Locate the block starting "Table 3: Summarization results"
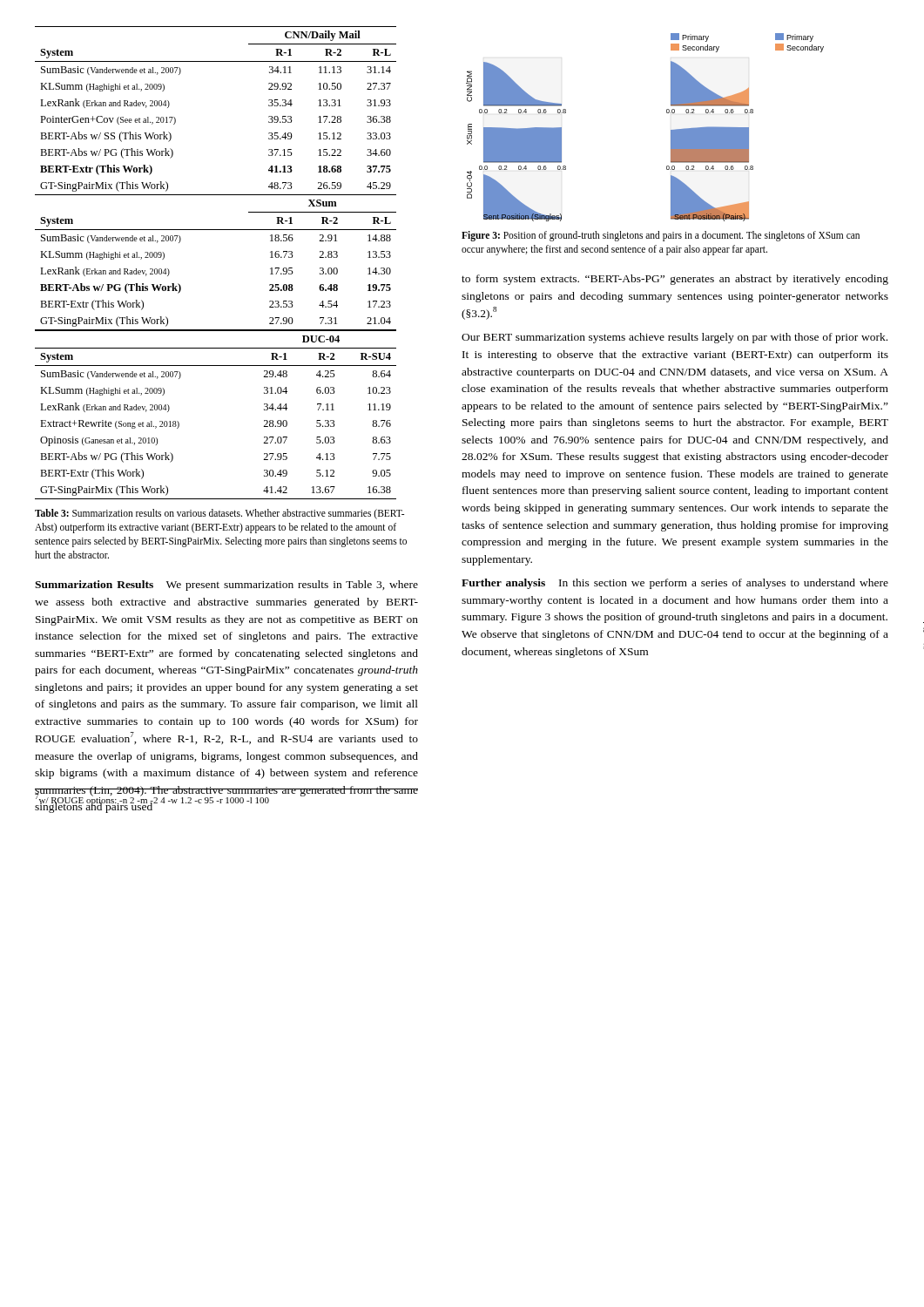 click(221, 534)
